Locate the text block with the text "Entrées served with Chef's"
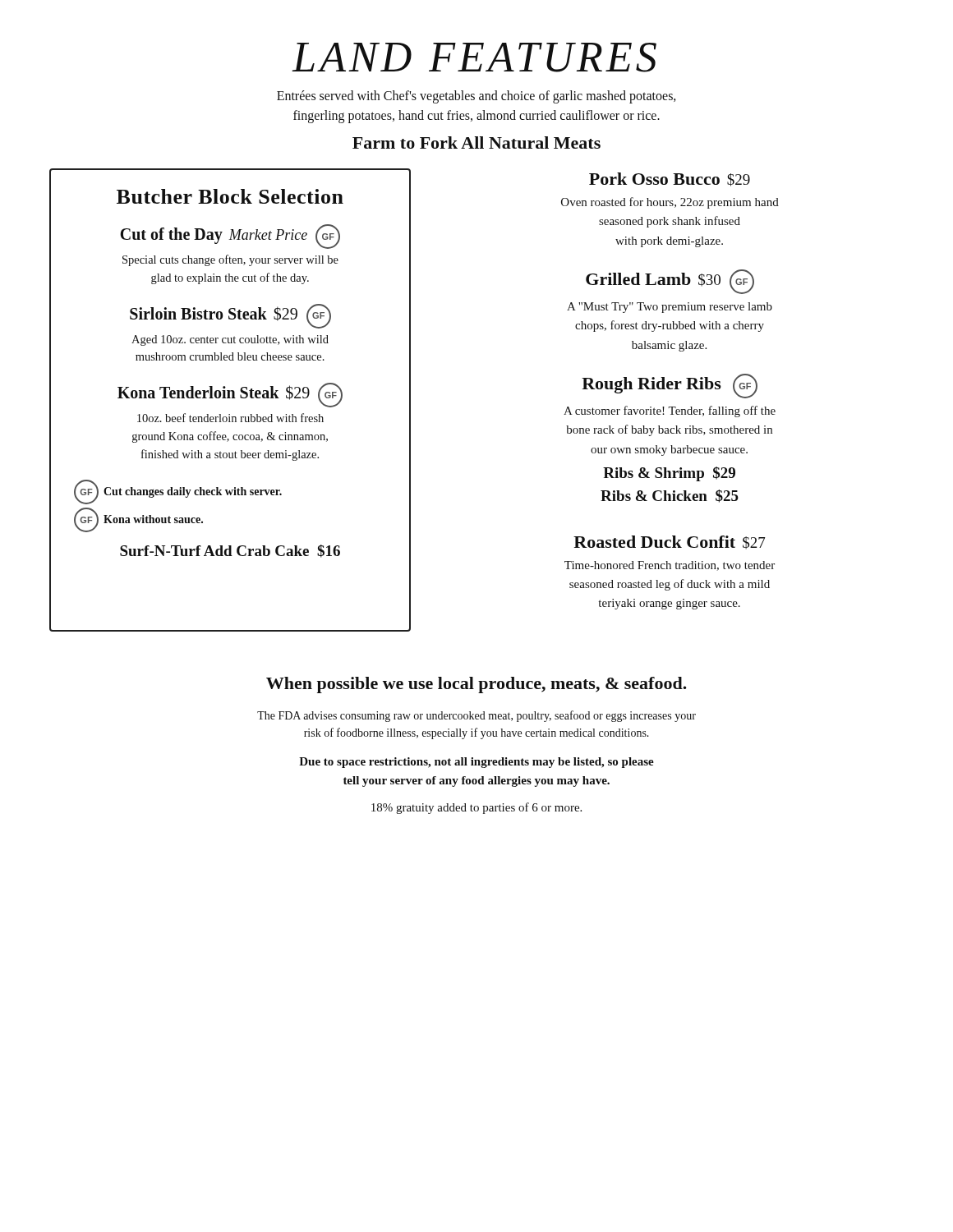The width and height of the screenshot is (953, 1232). click(x=476, y=106)
